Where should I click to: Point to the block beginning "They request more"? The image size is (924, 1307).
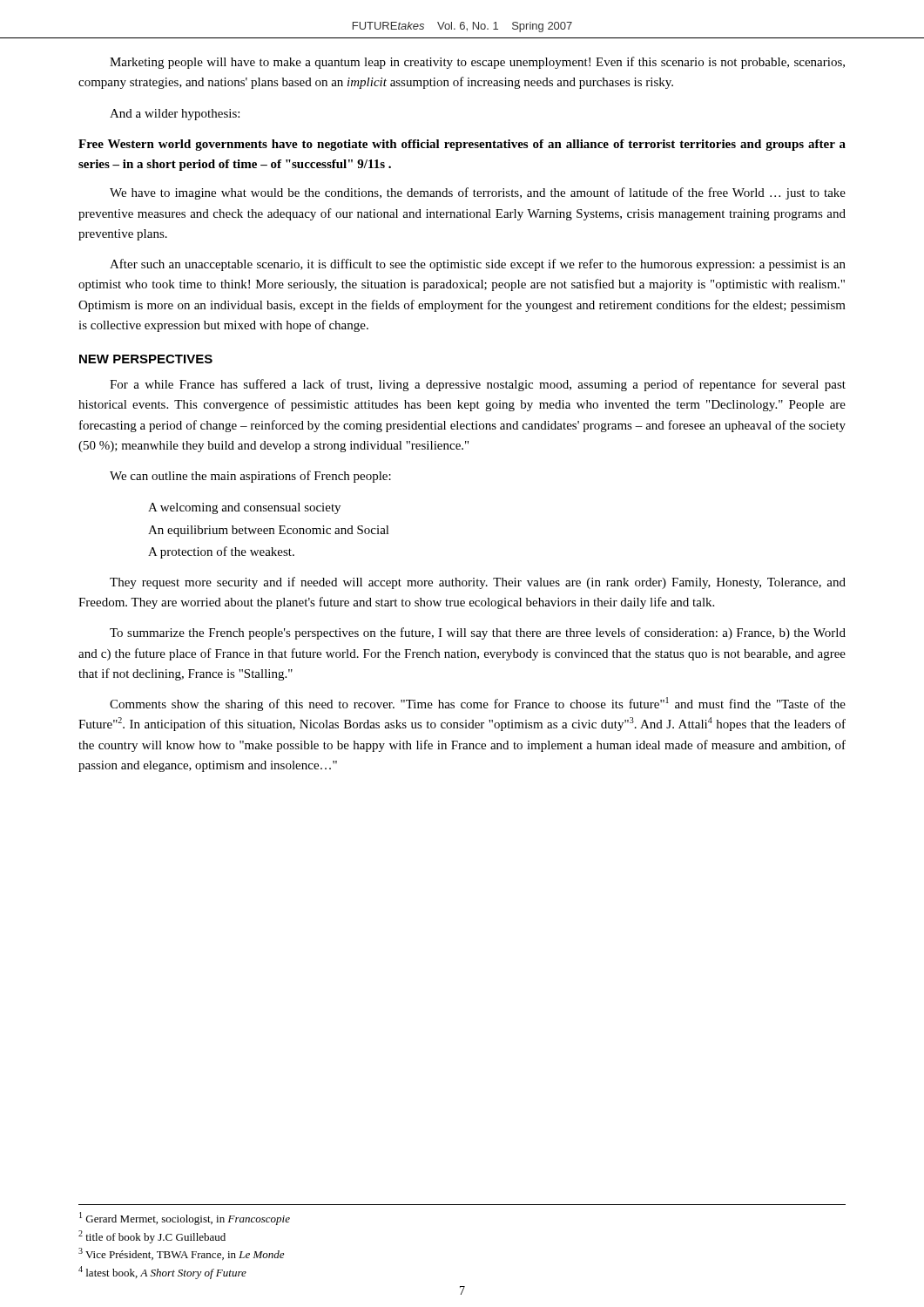462,592
